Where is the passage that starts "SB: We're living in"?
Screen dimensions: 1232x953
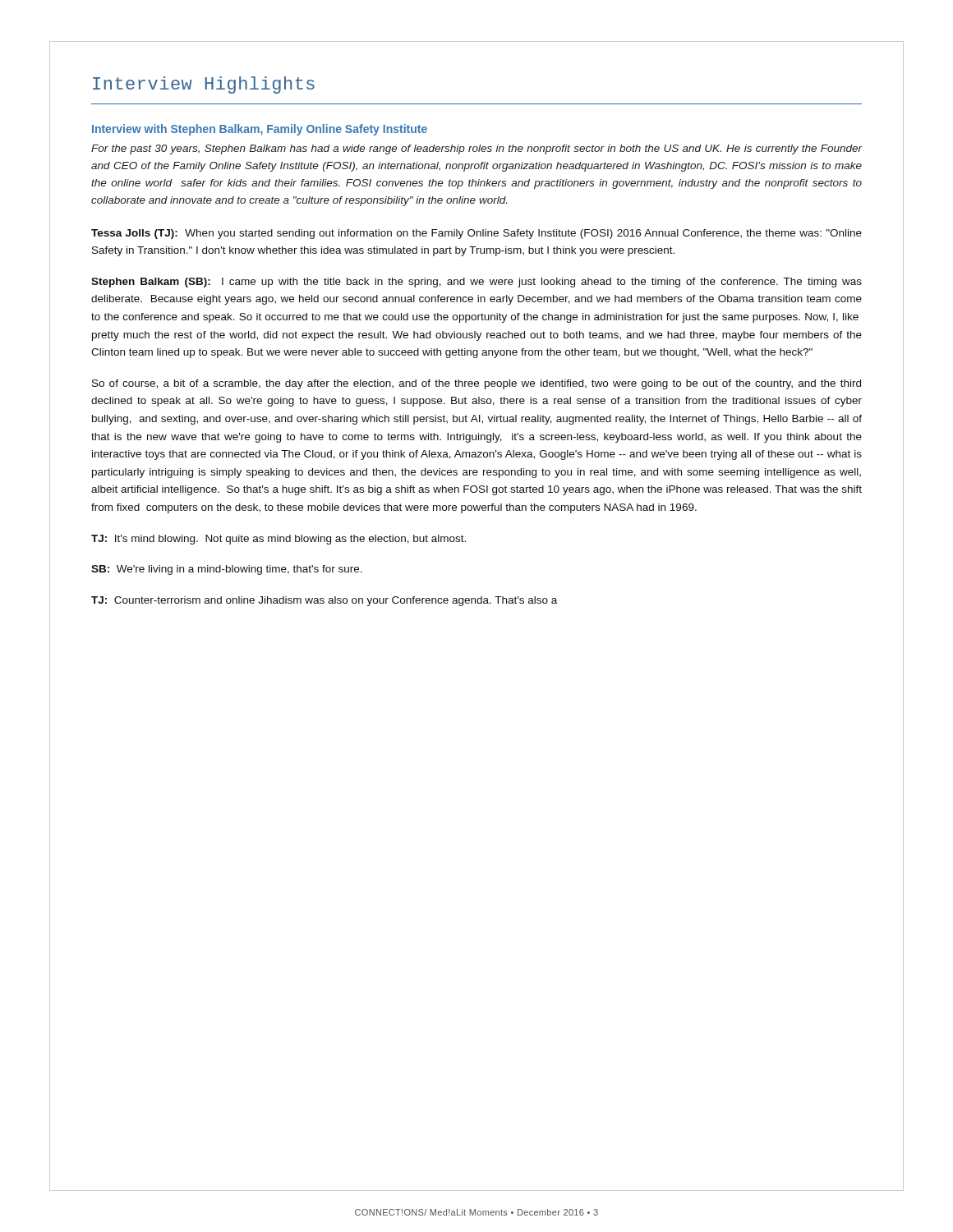(227, 569)
